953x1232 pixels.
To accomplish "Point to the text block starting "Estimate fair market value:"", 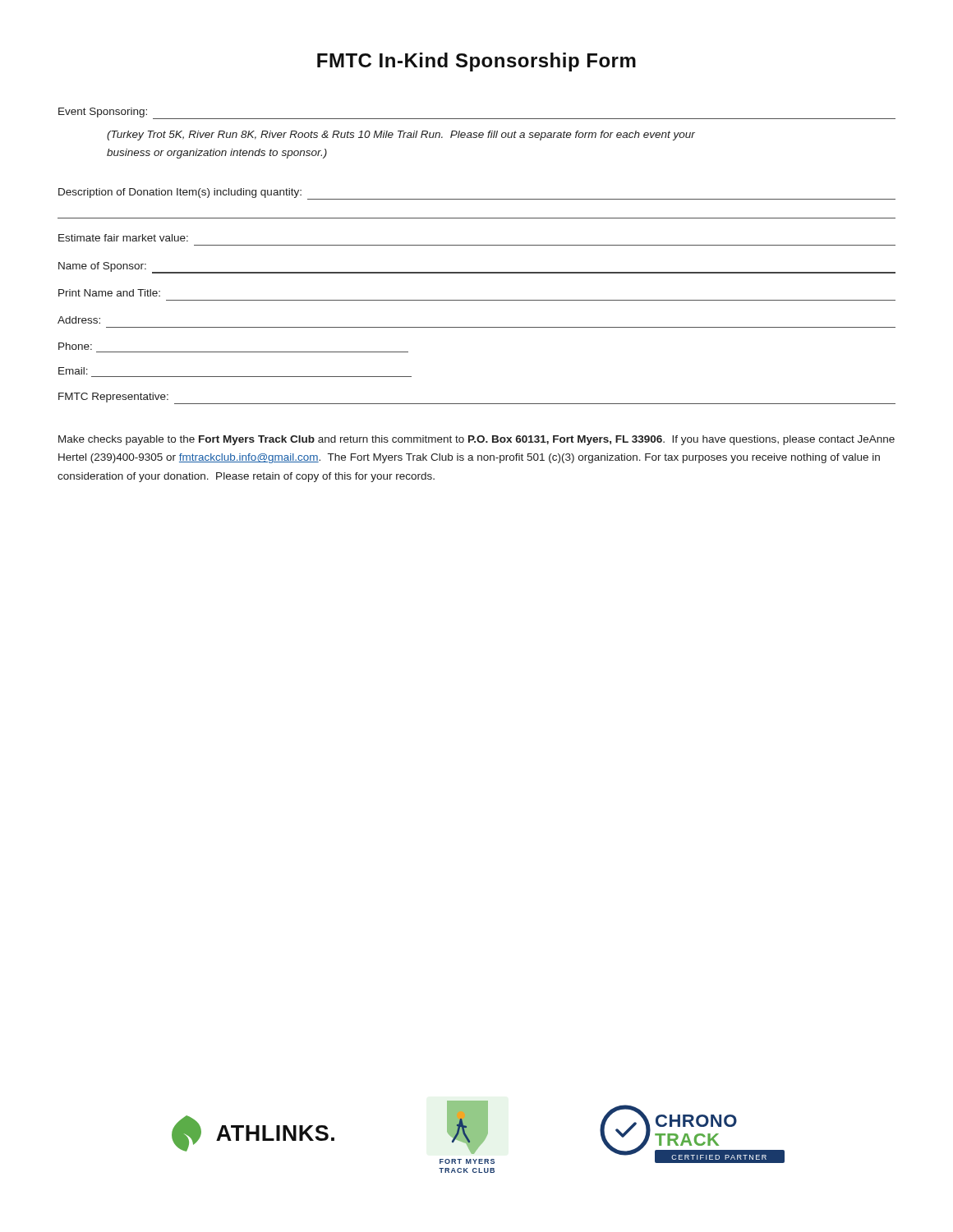I will pos(476,238).
